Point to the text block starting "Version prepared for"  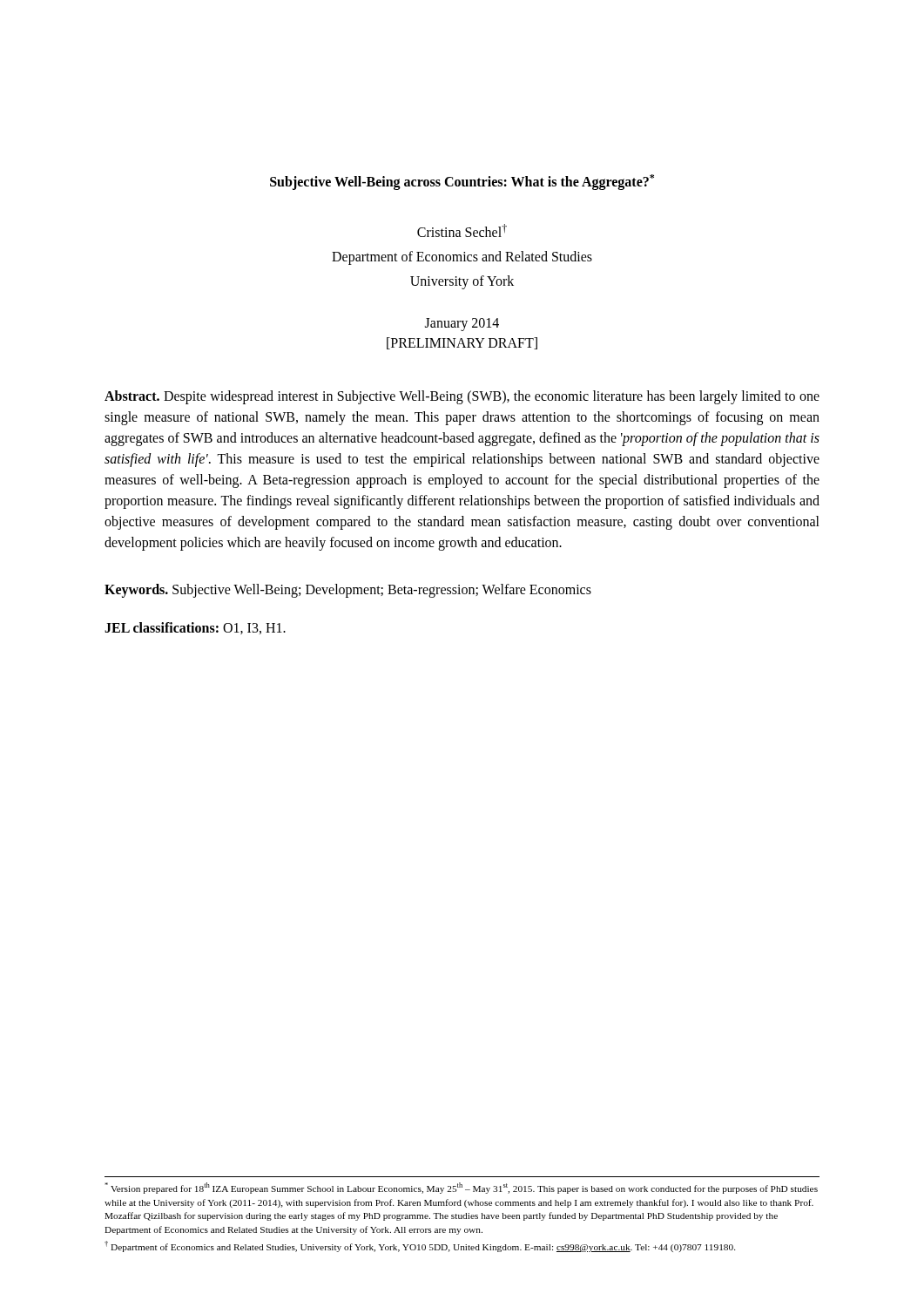click(x=461, y=1209)
